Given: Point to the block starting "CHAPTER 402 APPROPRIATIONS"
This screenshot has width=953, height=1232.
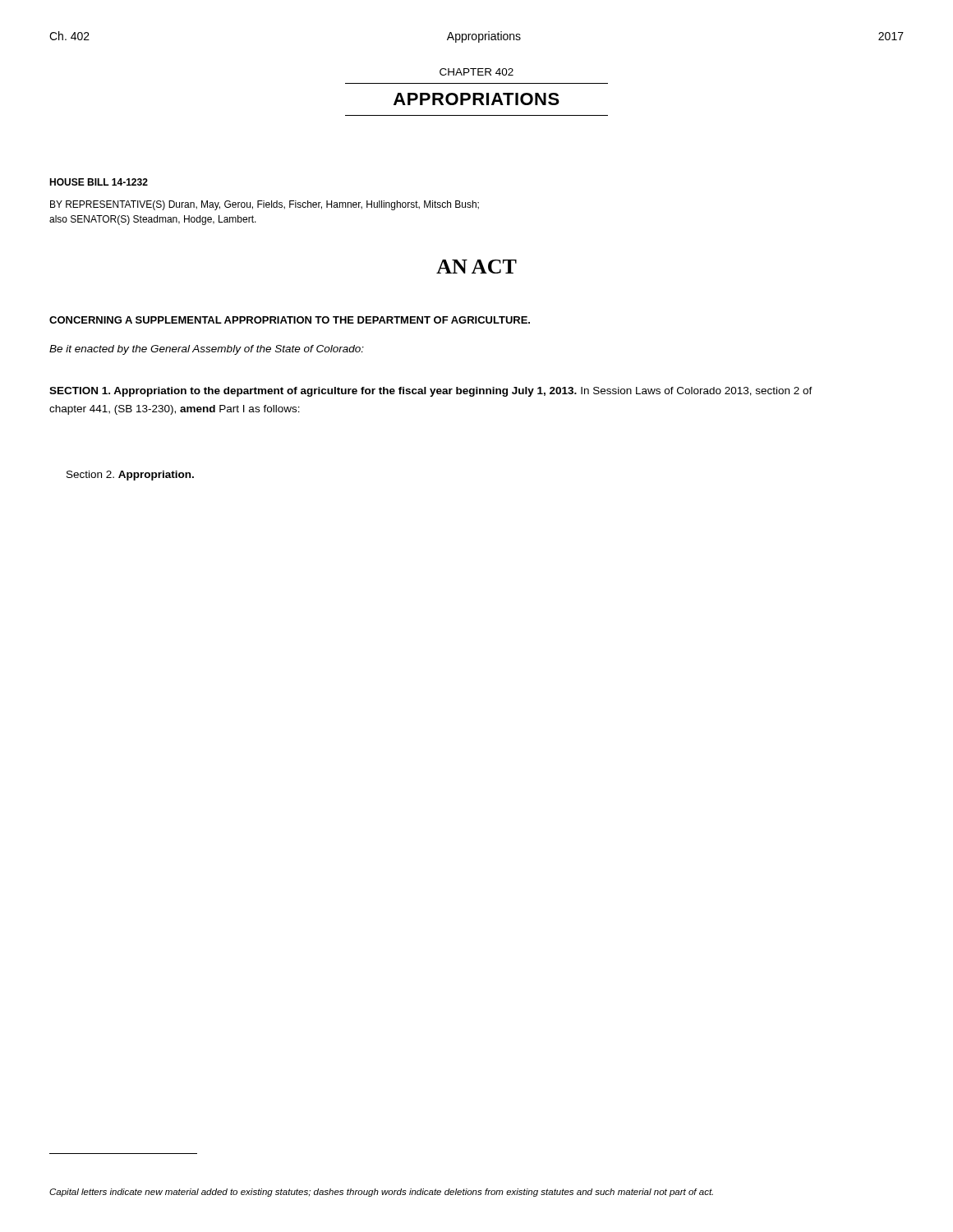Looking at the screenshot, I should click(476, 91).
